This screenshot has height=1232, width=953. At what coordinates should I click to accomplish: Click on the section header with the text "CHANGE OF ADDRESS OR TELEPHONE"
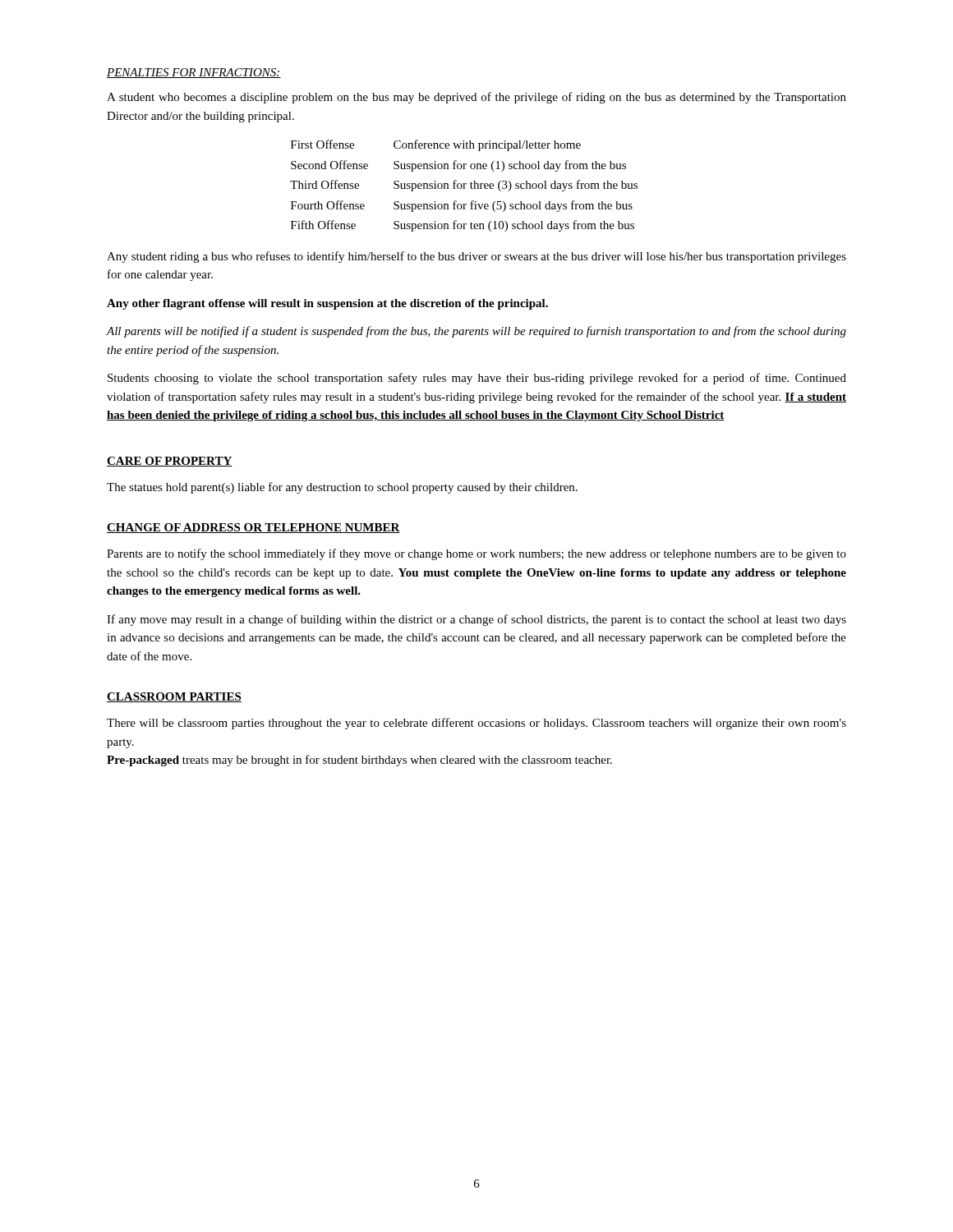coord(253,527)
